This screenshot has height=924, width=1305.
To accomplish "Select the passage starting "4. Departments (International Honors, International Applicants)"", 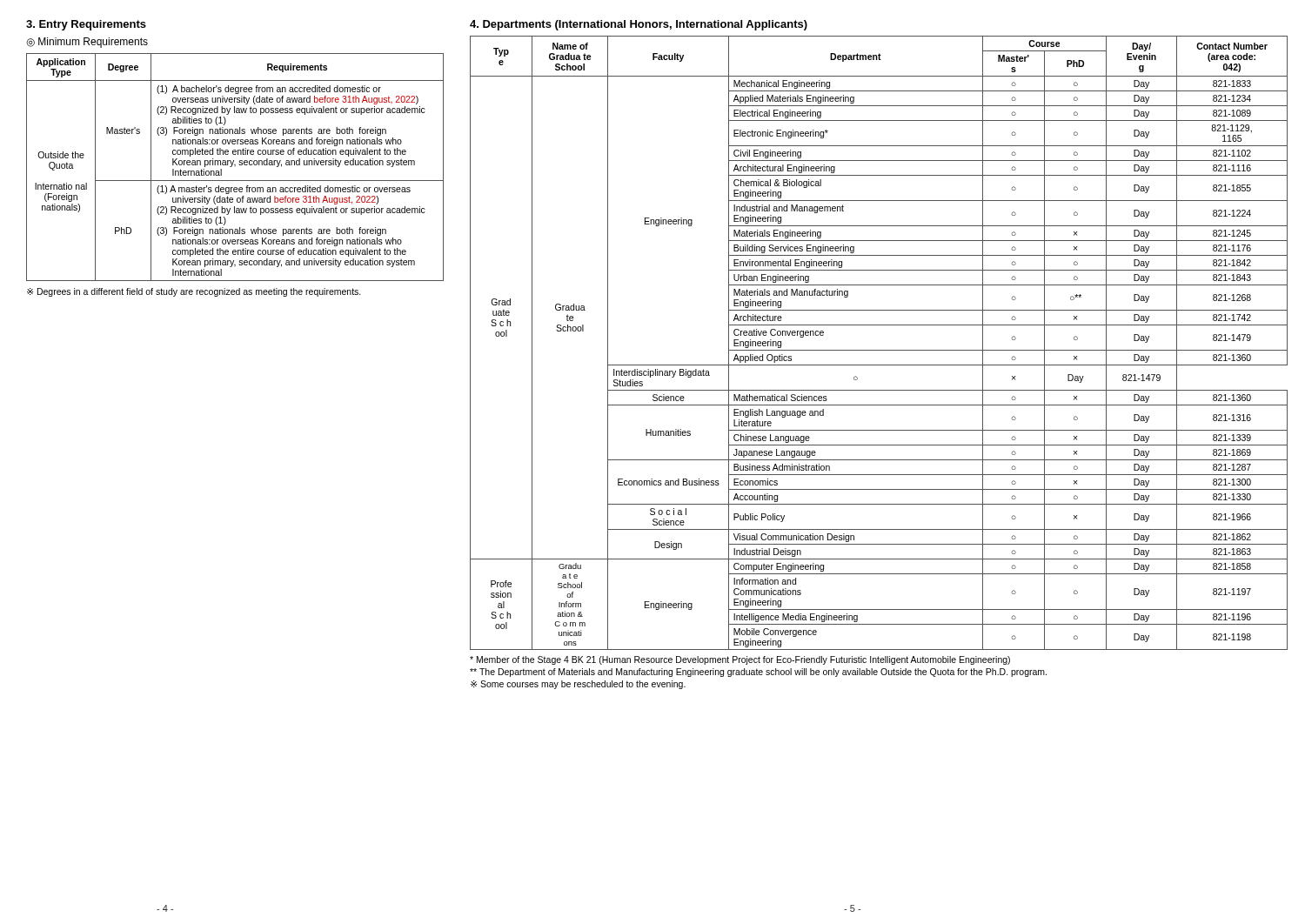I will pyautogui.click(x=639, y=24).
